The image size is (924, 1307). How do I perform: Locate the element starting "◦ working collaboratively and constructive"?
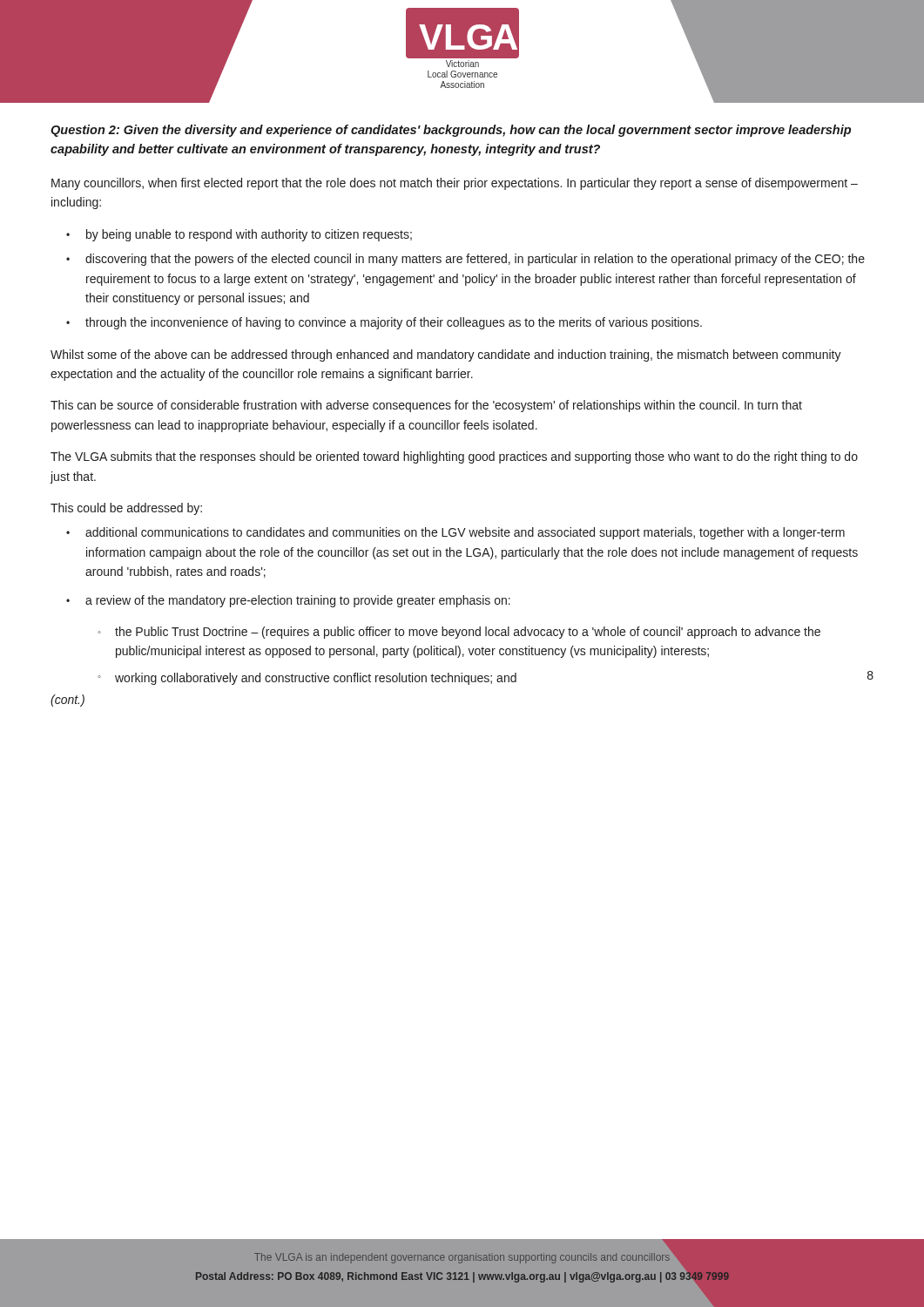486,678
